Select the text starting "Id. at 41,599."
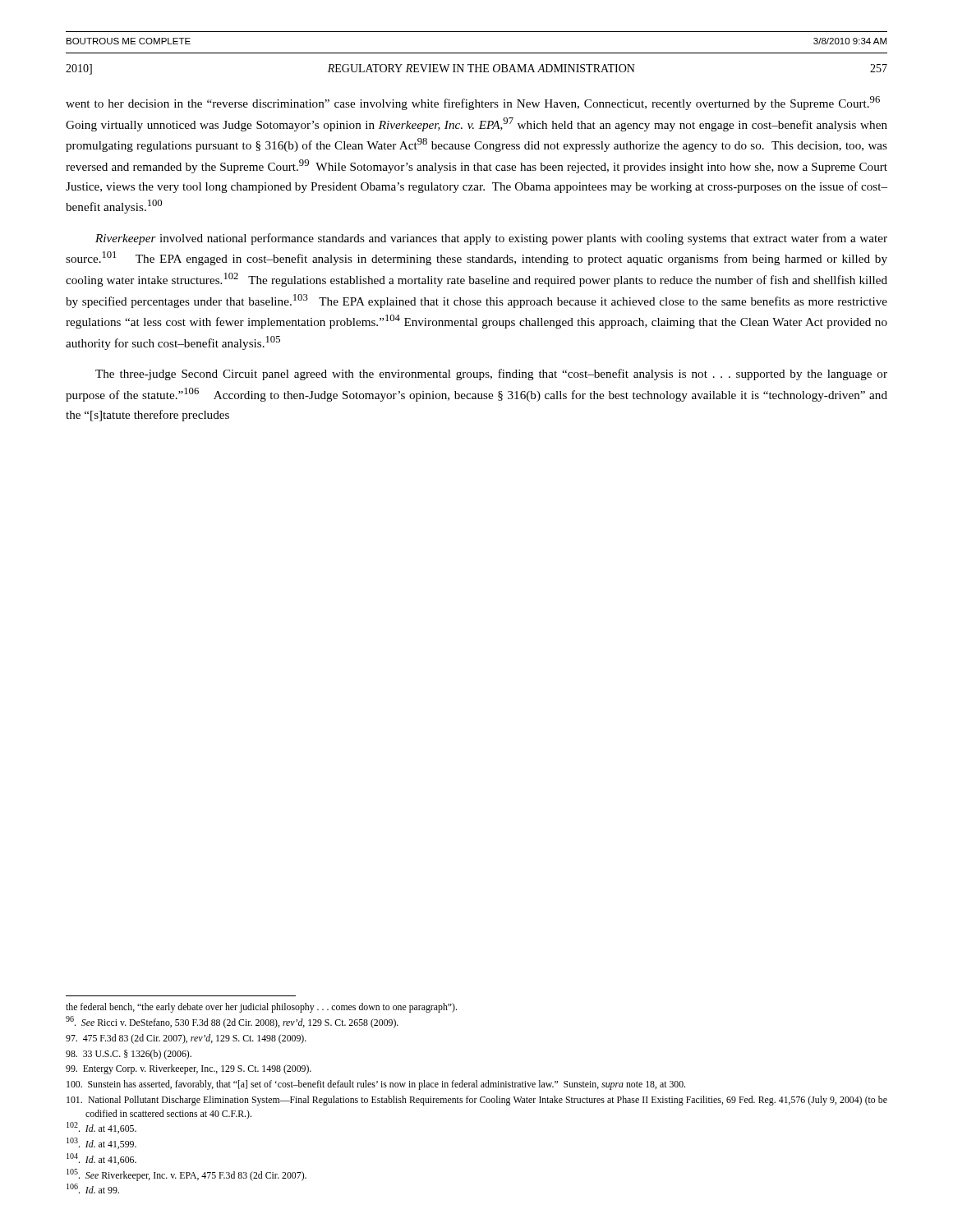 tap(101, 1144)
